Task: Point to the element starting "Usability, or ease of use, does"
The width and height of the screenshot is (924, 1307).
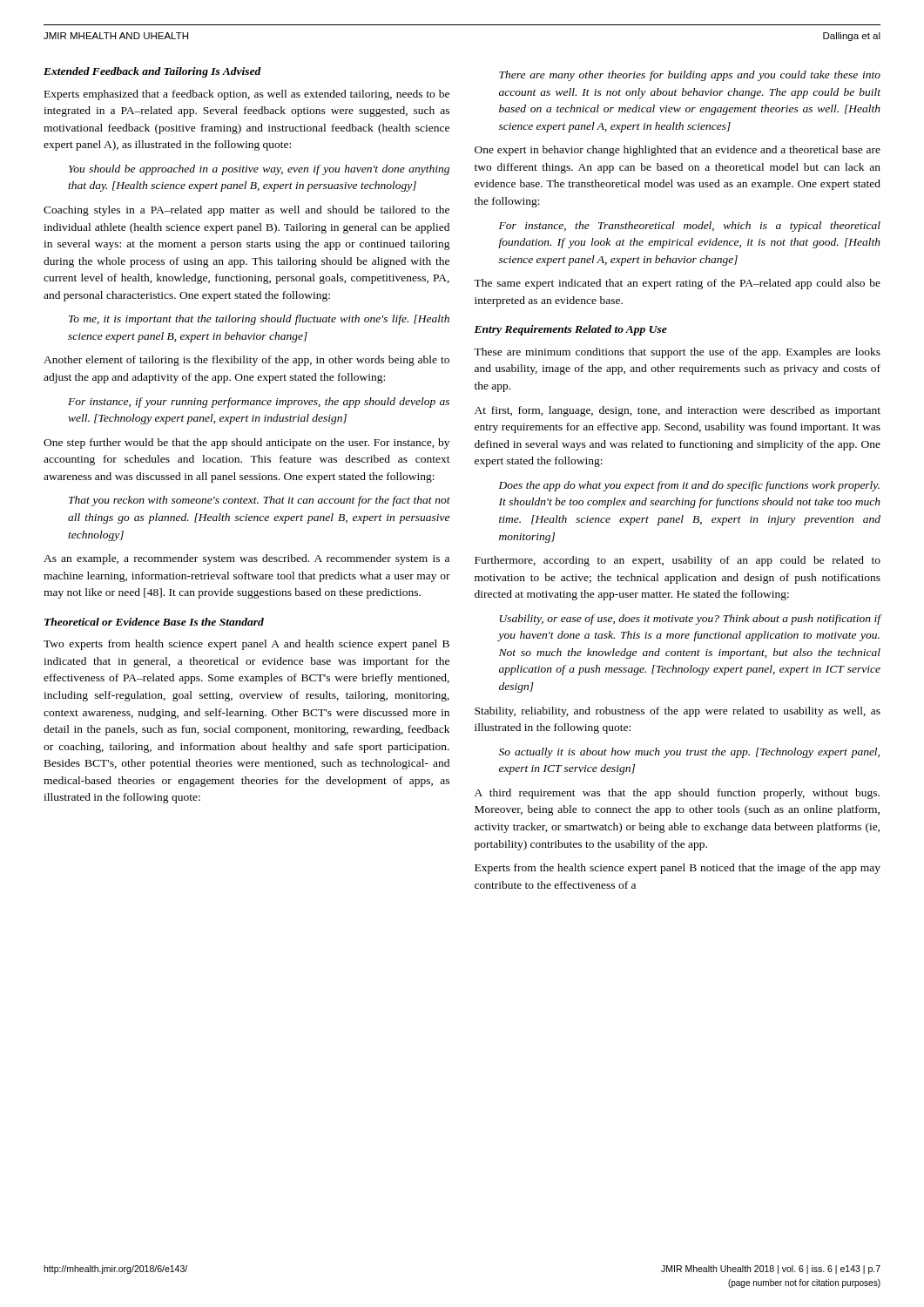Action: point(690,652)
